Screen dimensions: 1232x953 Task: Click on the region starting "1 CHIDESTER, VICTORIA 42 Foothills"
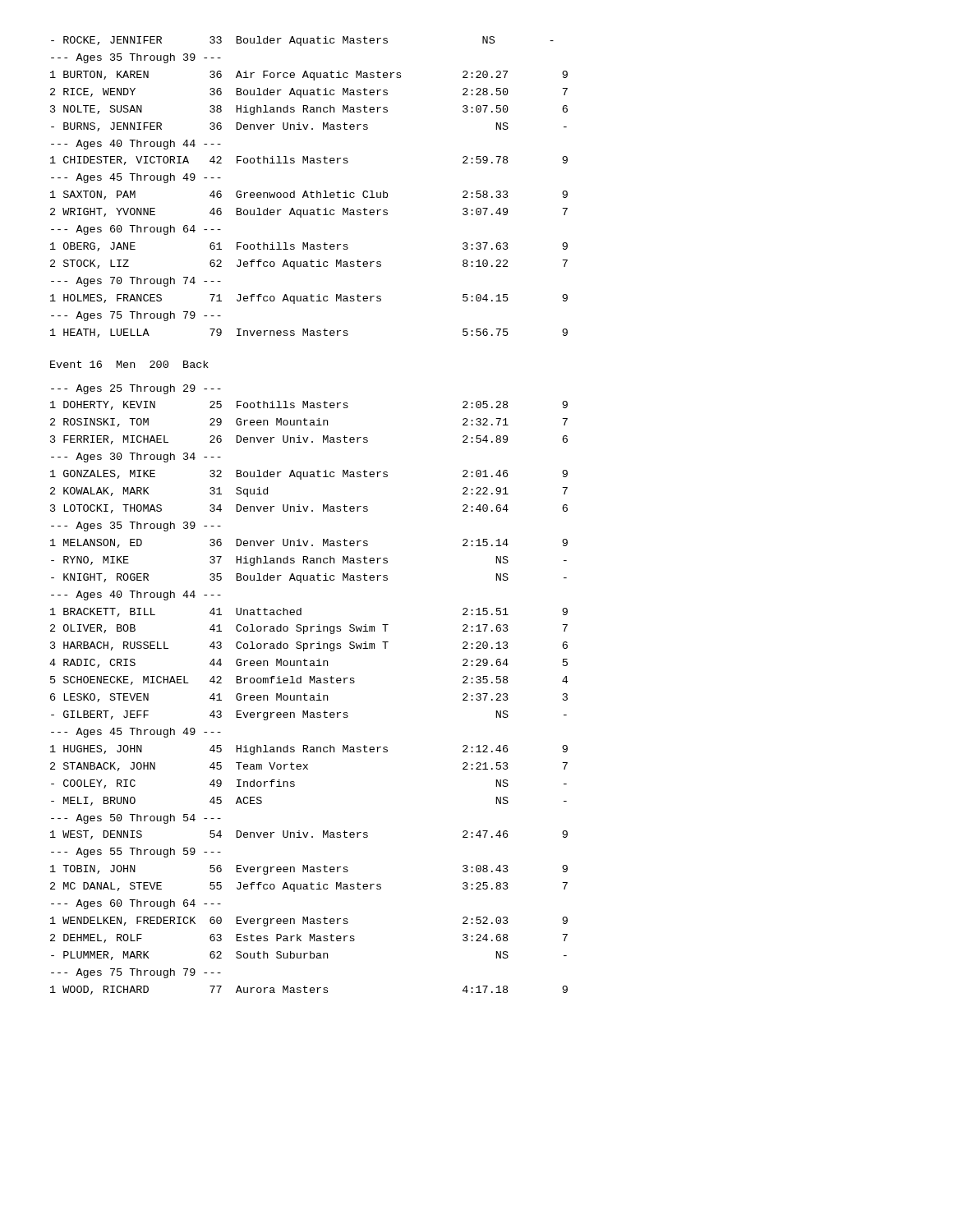click(309, 161)
